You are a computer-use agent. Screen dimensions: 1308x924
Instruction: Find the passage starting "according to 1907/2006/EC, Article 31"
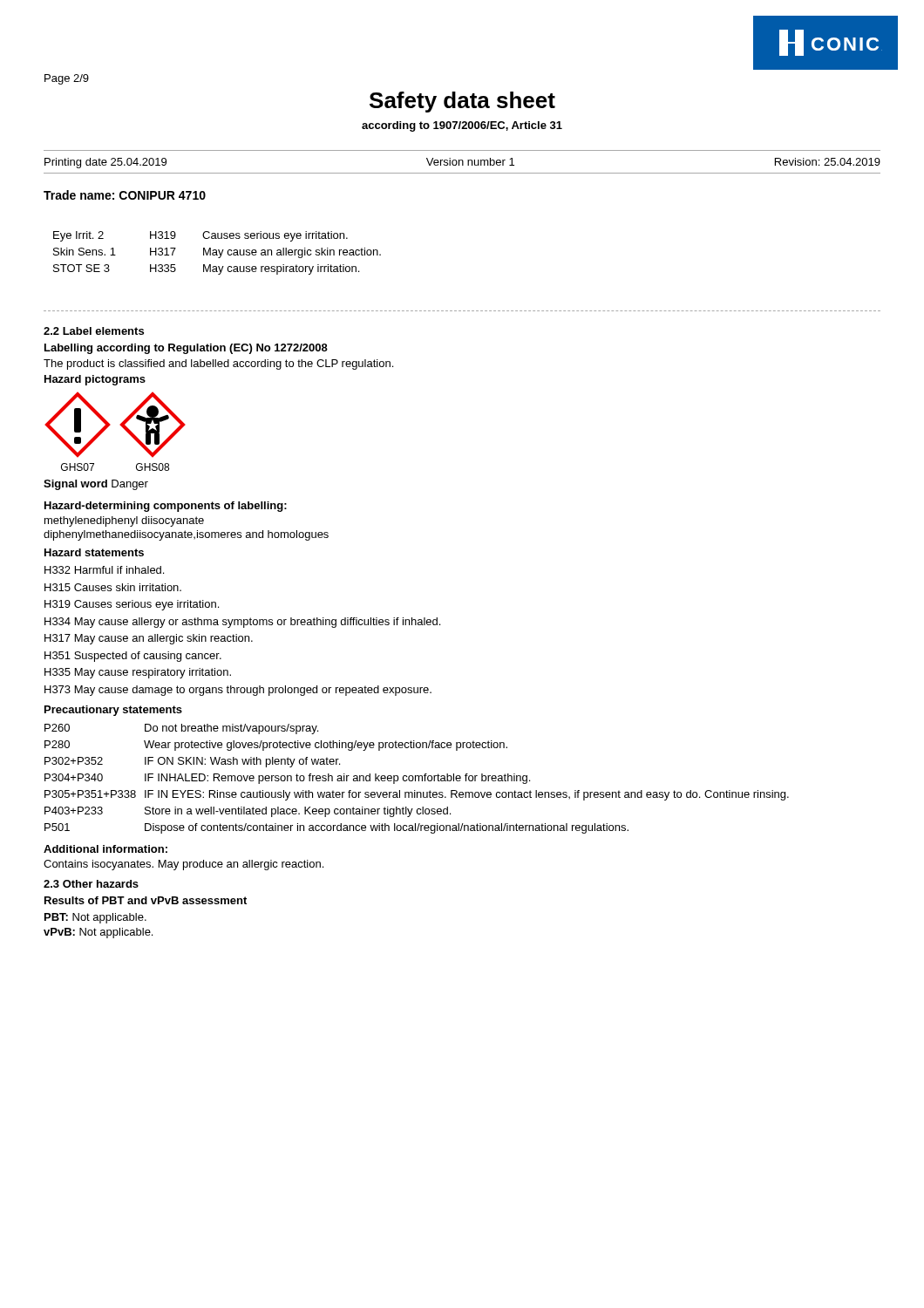462,125
